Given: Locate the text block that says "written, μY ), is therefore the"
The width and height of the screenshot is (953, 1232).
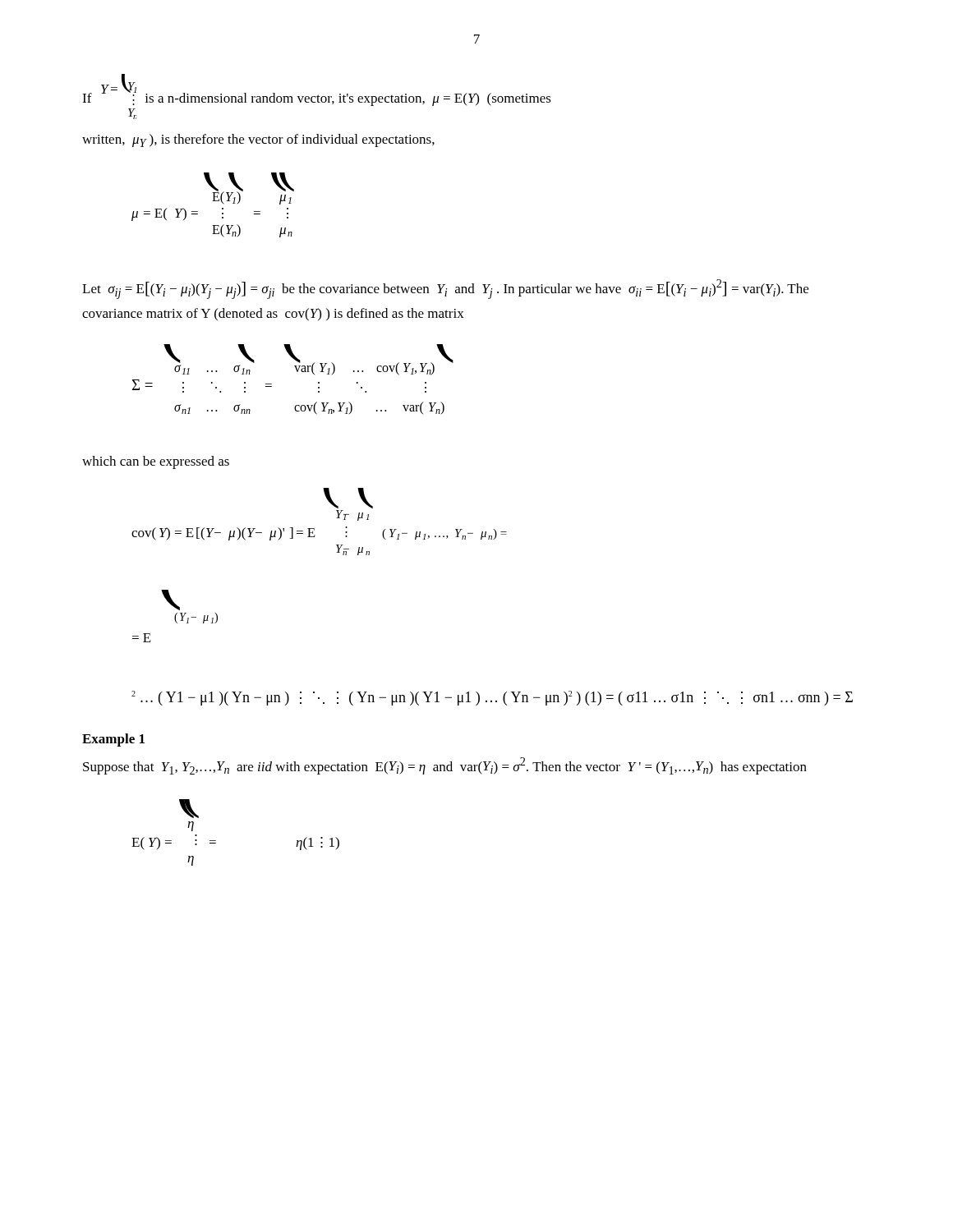Looking at the screenshot, I should (259, 141).
